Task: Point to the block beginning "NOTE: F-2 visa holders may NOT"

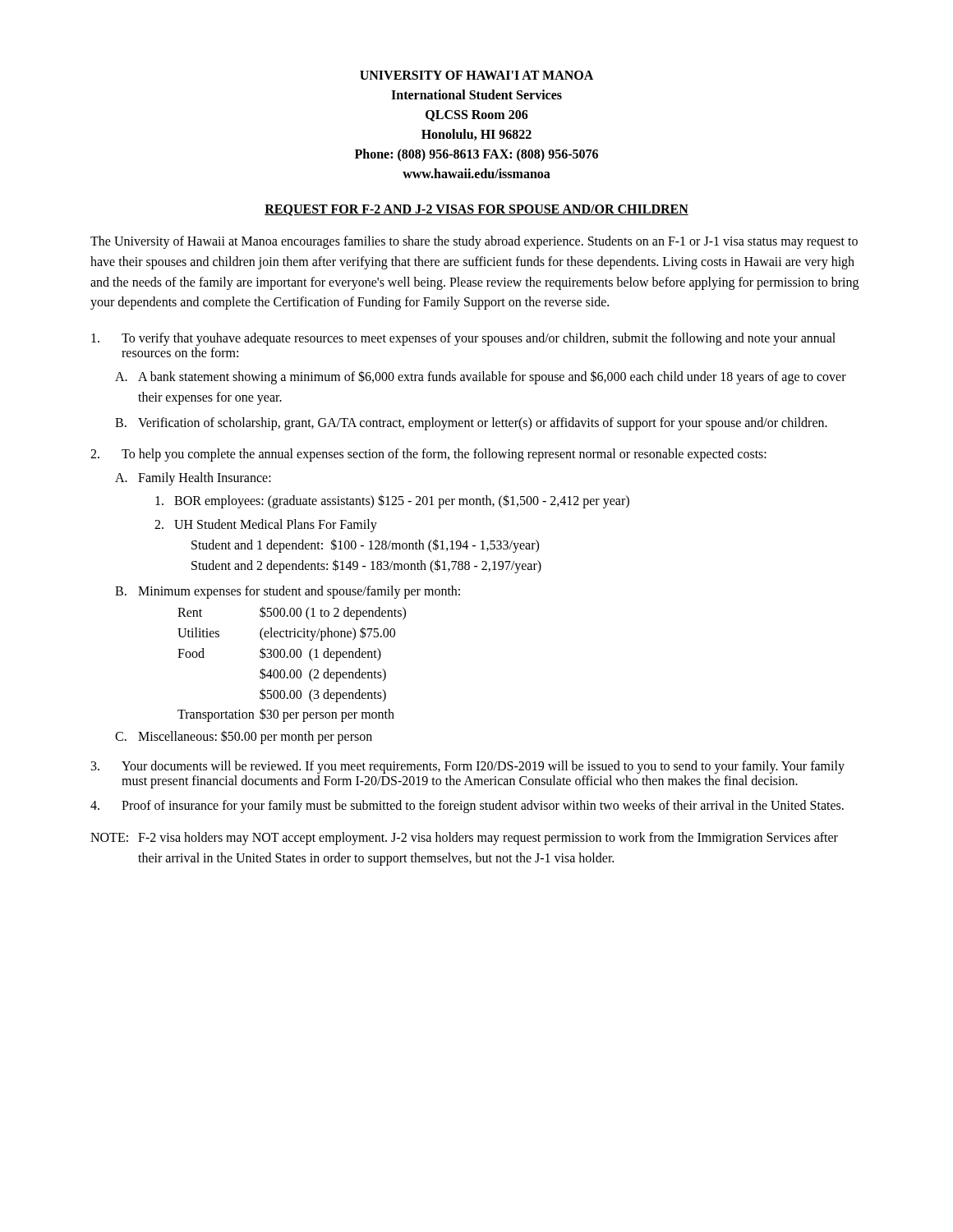Action: tap(476, 848)
